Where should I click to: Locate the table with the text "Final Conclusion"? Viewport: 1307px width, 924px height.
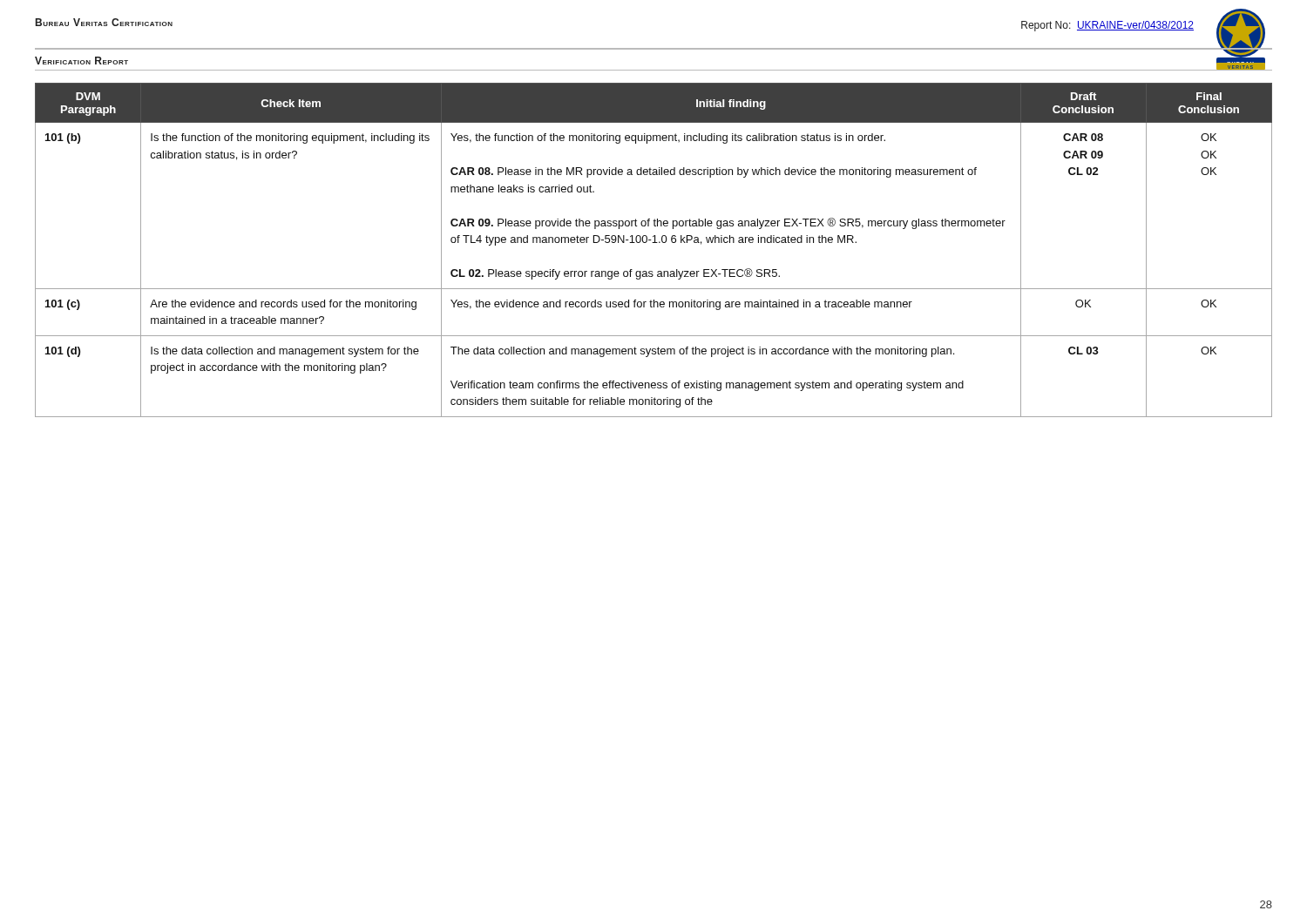(x=654, y=484)
